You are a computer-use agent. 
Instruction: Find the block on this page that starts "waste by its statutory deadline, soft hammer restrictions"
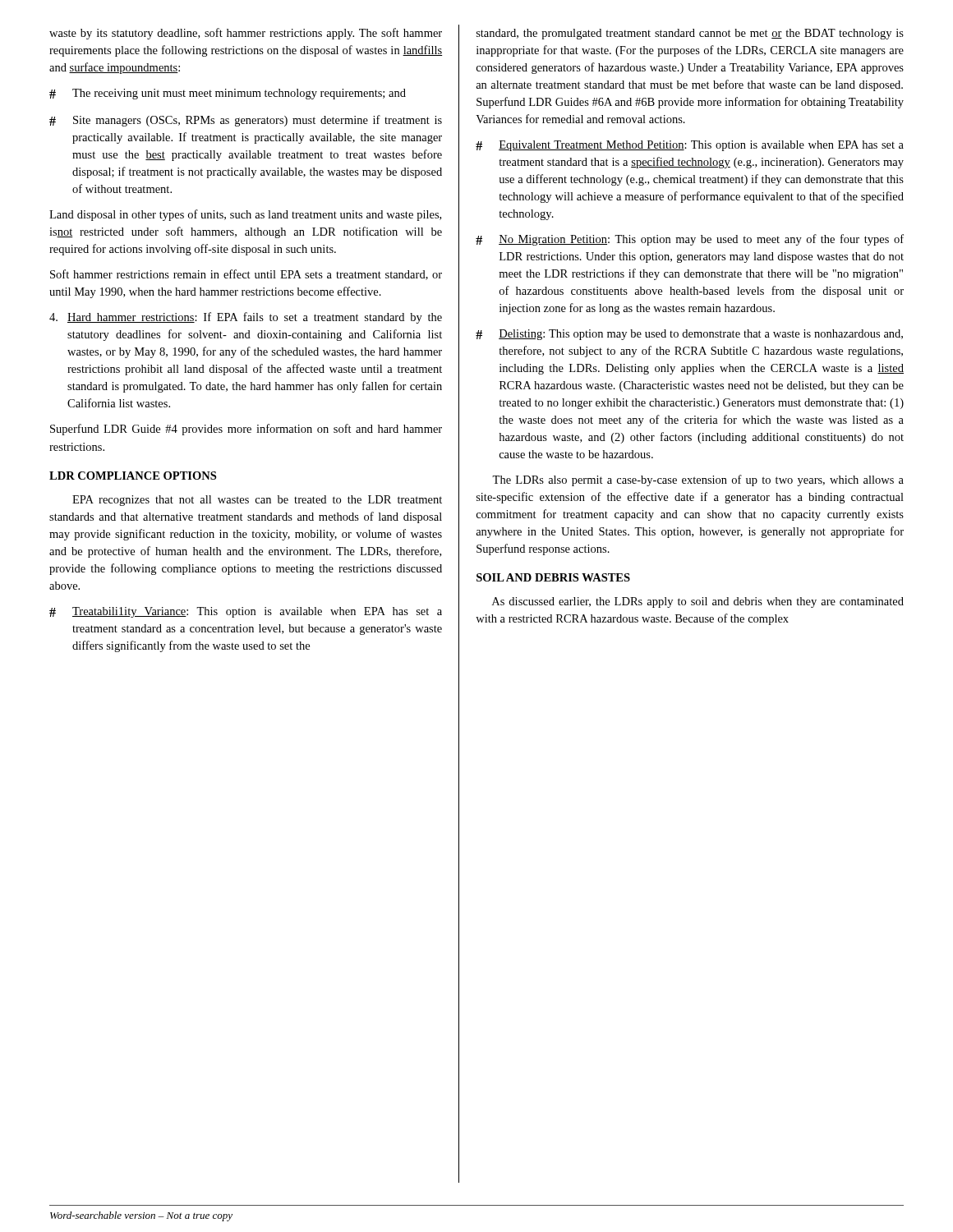pyautogui.click(x=246, y=50)
